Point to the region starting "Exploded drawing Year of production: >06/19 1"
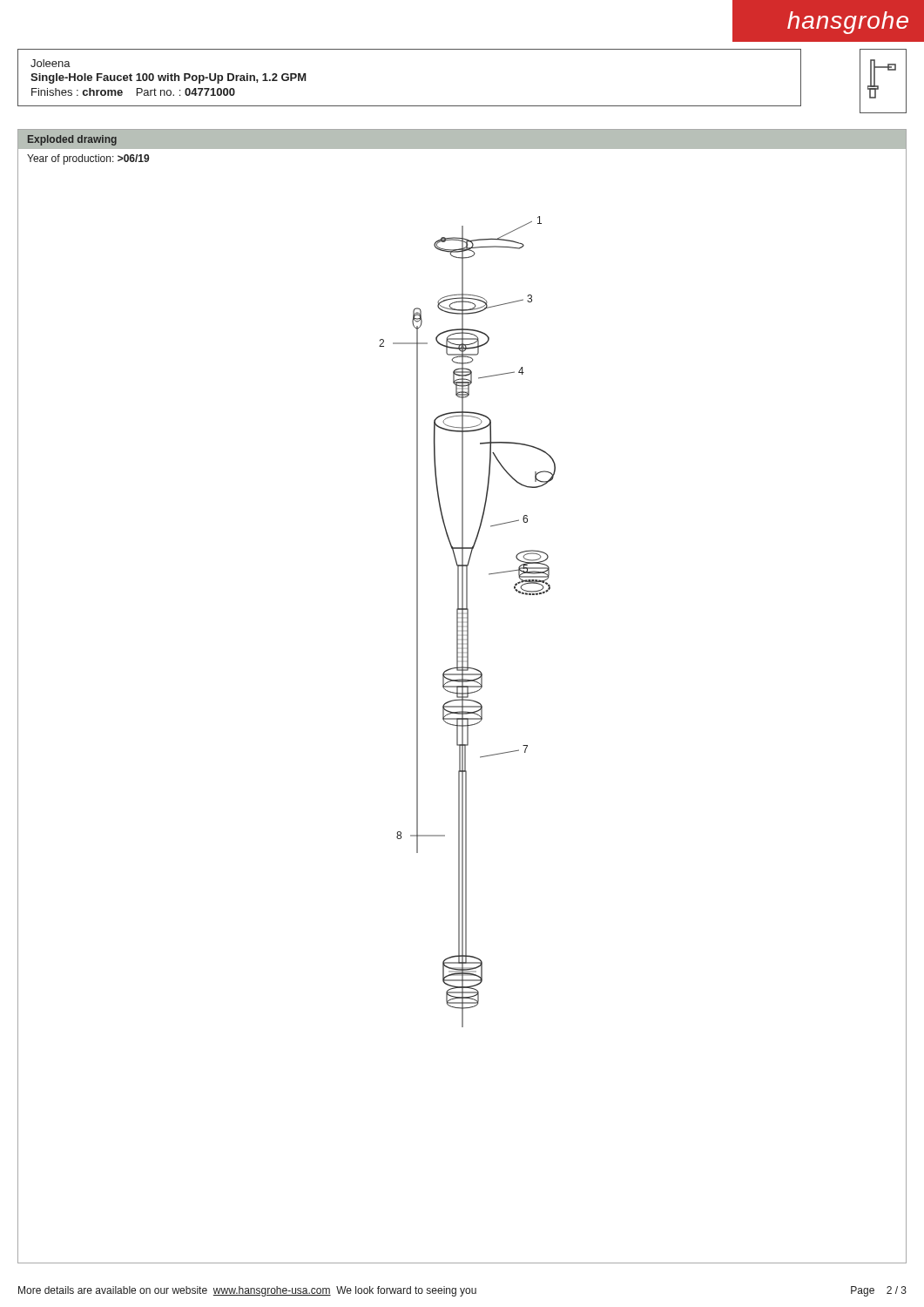Image resolution: width=924 pixels, height=1307 pixels. click(462, 696)
